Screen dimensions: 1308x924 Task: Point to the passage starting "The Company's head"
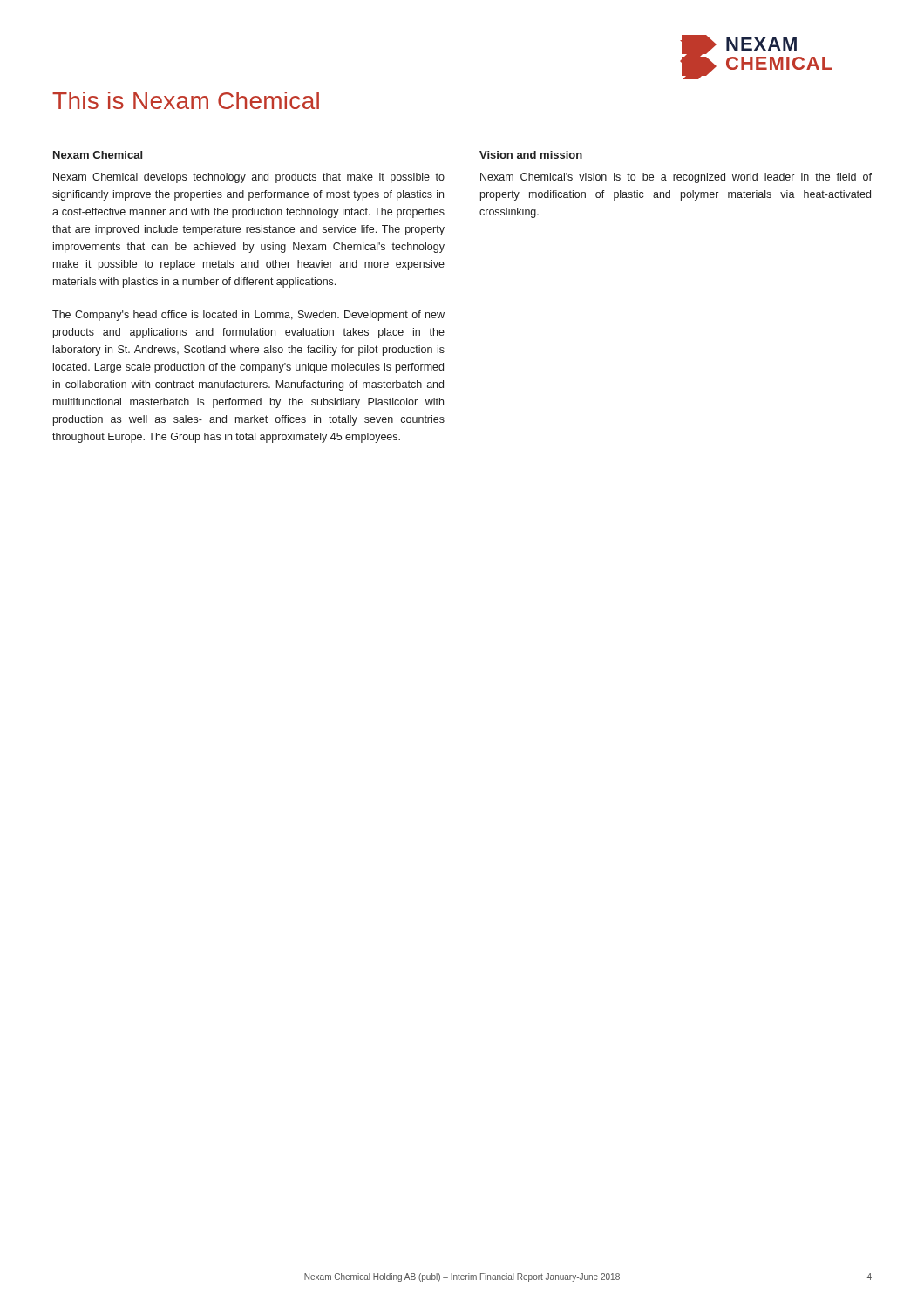248,376
